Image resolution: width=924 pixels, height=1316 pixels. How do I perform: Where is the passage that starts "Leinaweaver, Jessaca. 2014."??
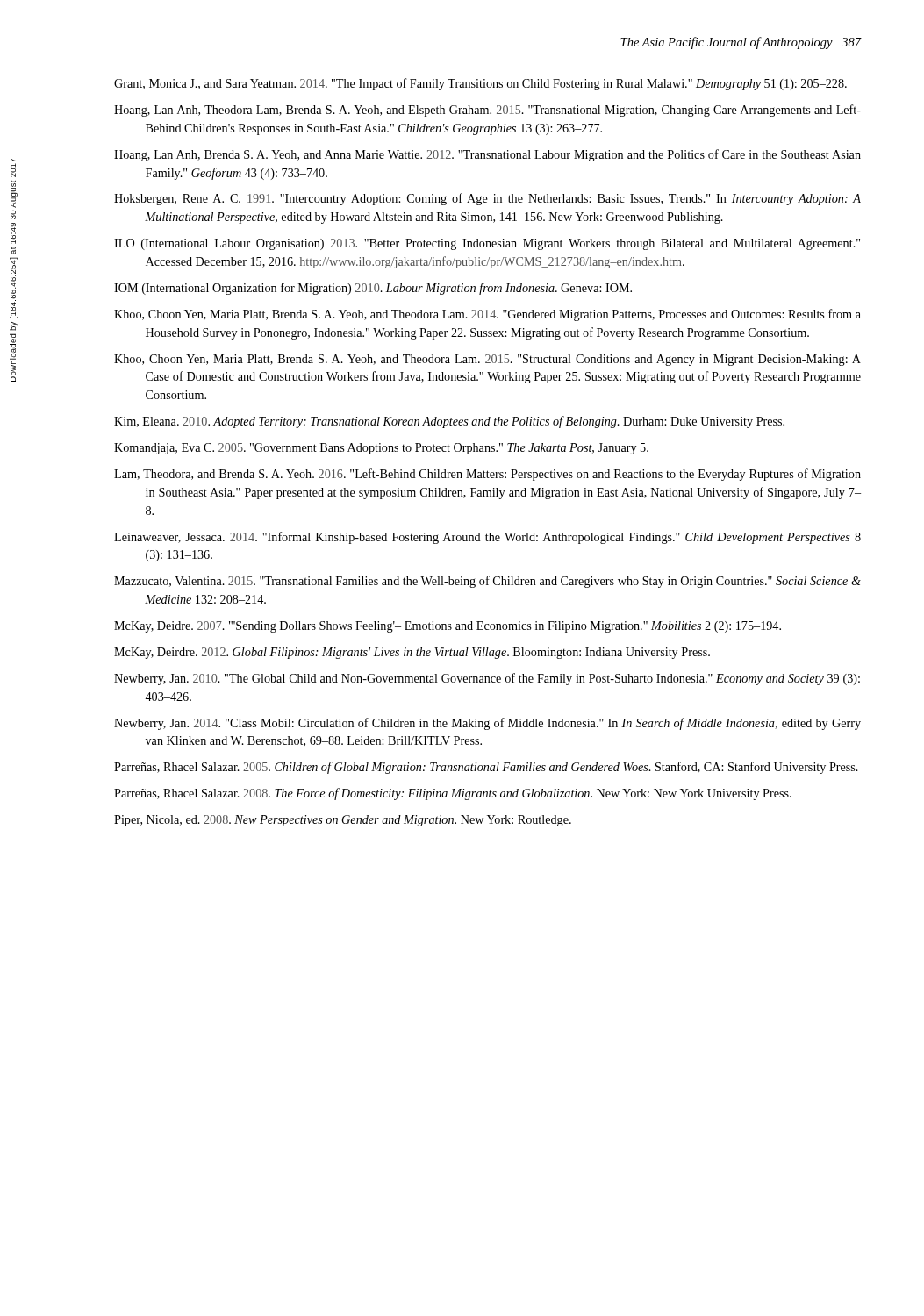point(487,546)
